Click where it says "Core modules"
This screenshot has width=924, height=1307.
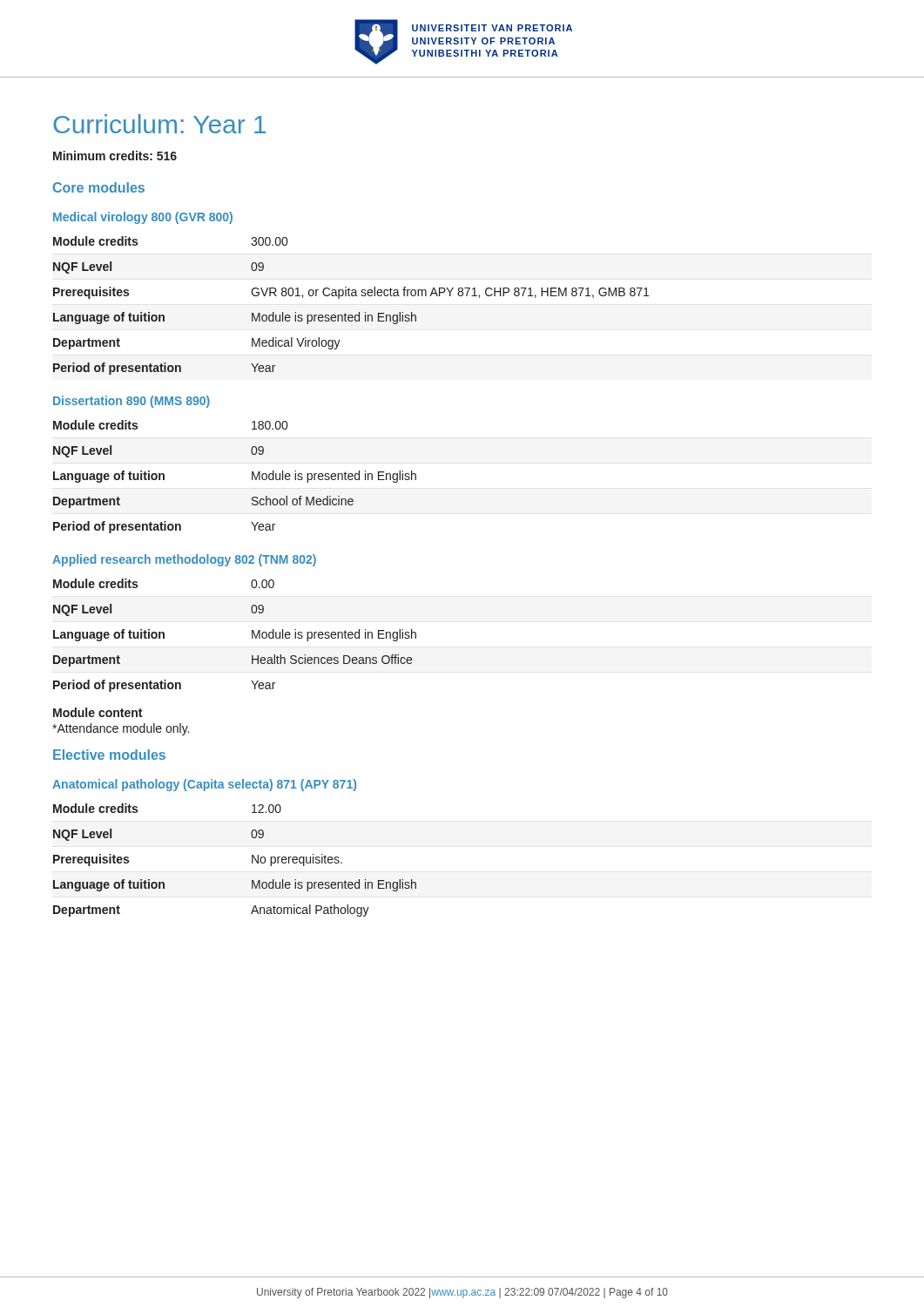pyautogui.click(x=99, y=188)
